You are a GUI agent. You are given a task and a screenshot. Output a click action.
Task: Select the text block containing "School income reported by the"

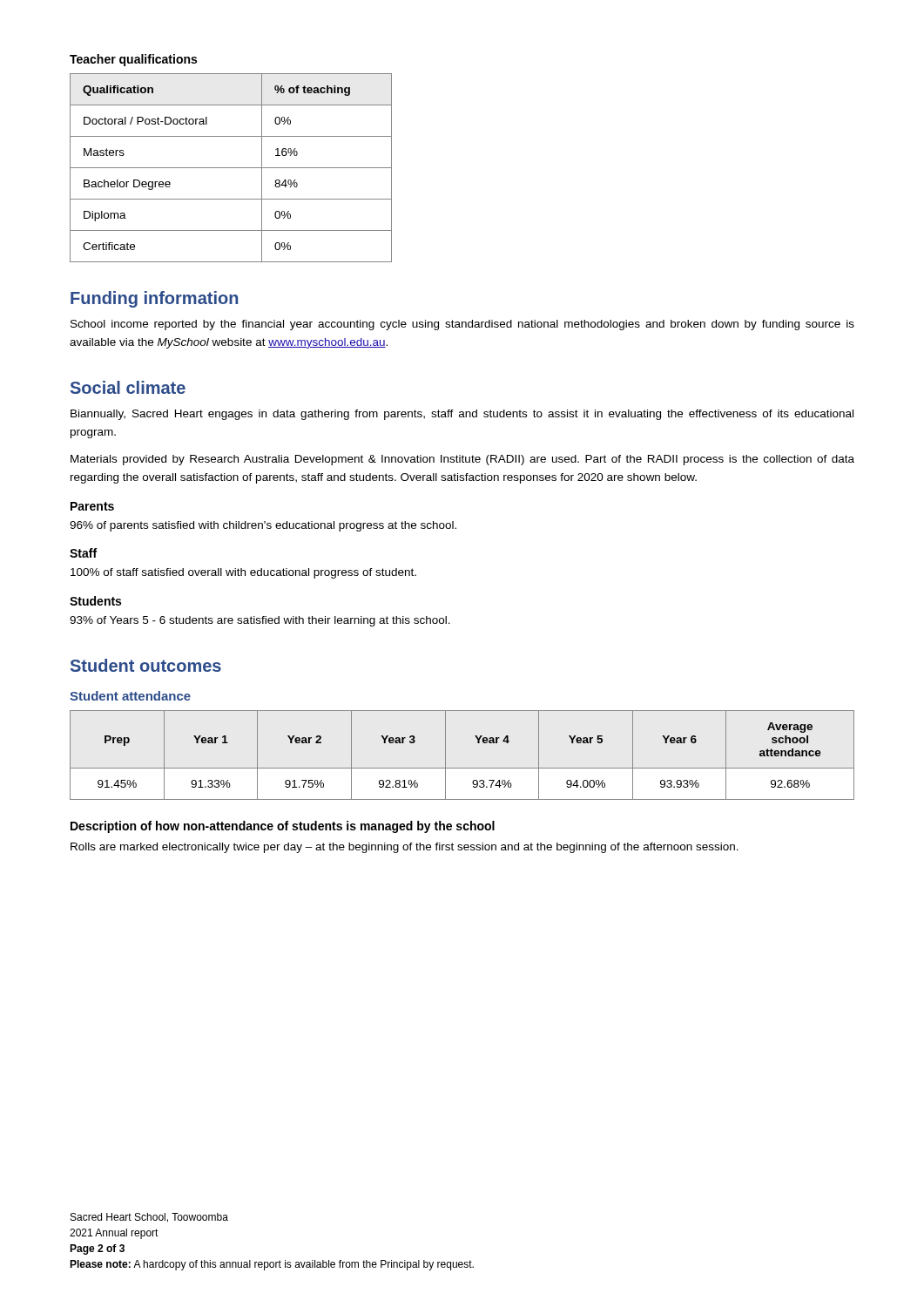(x=462, y=333)
